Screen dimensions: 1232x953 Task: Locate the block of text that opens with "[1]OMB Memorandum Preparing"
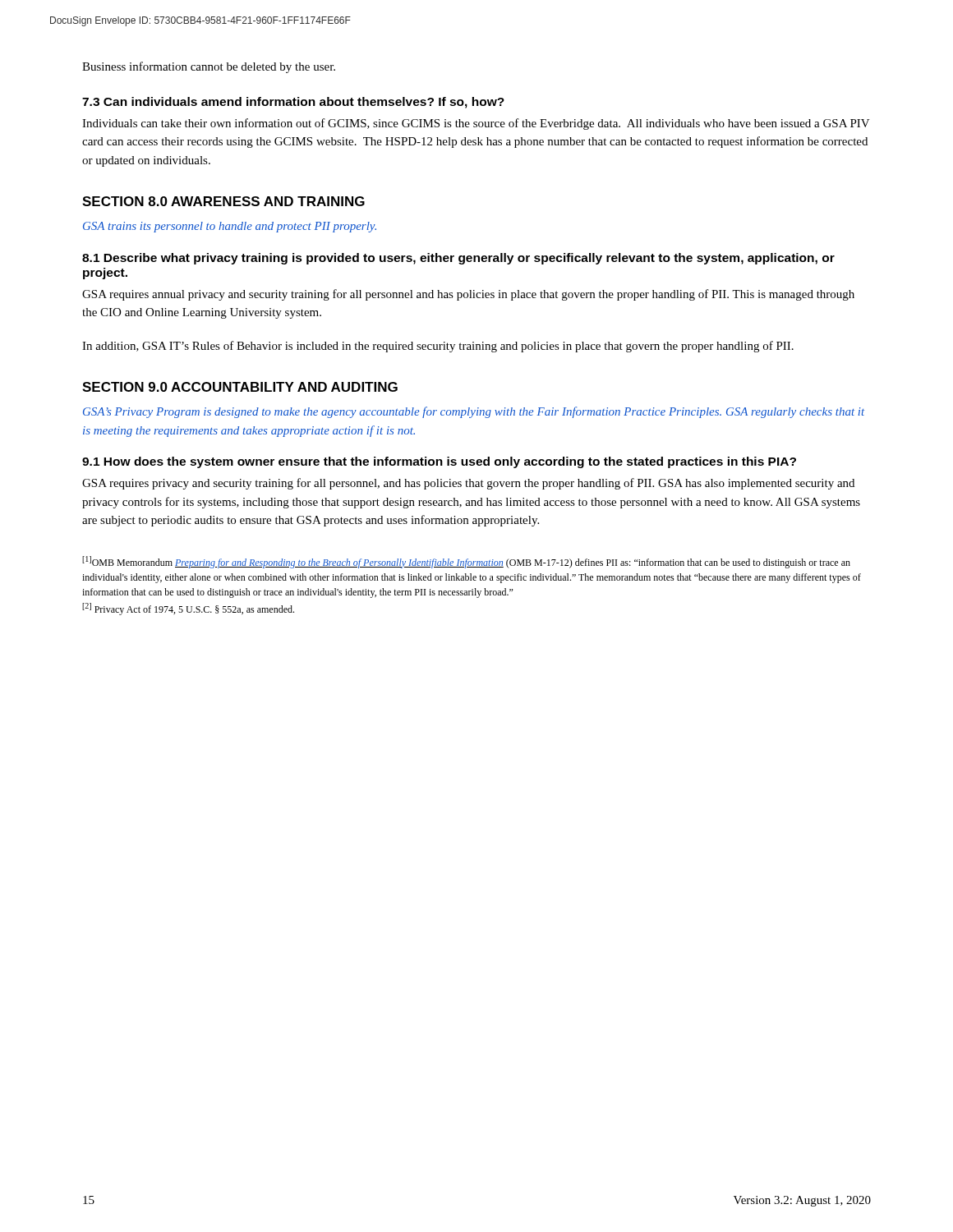pyautogui.click(x=471, y=584)
